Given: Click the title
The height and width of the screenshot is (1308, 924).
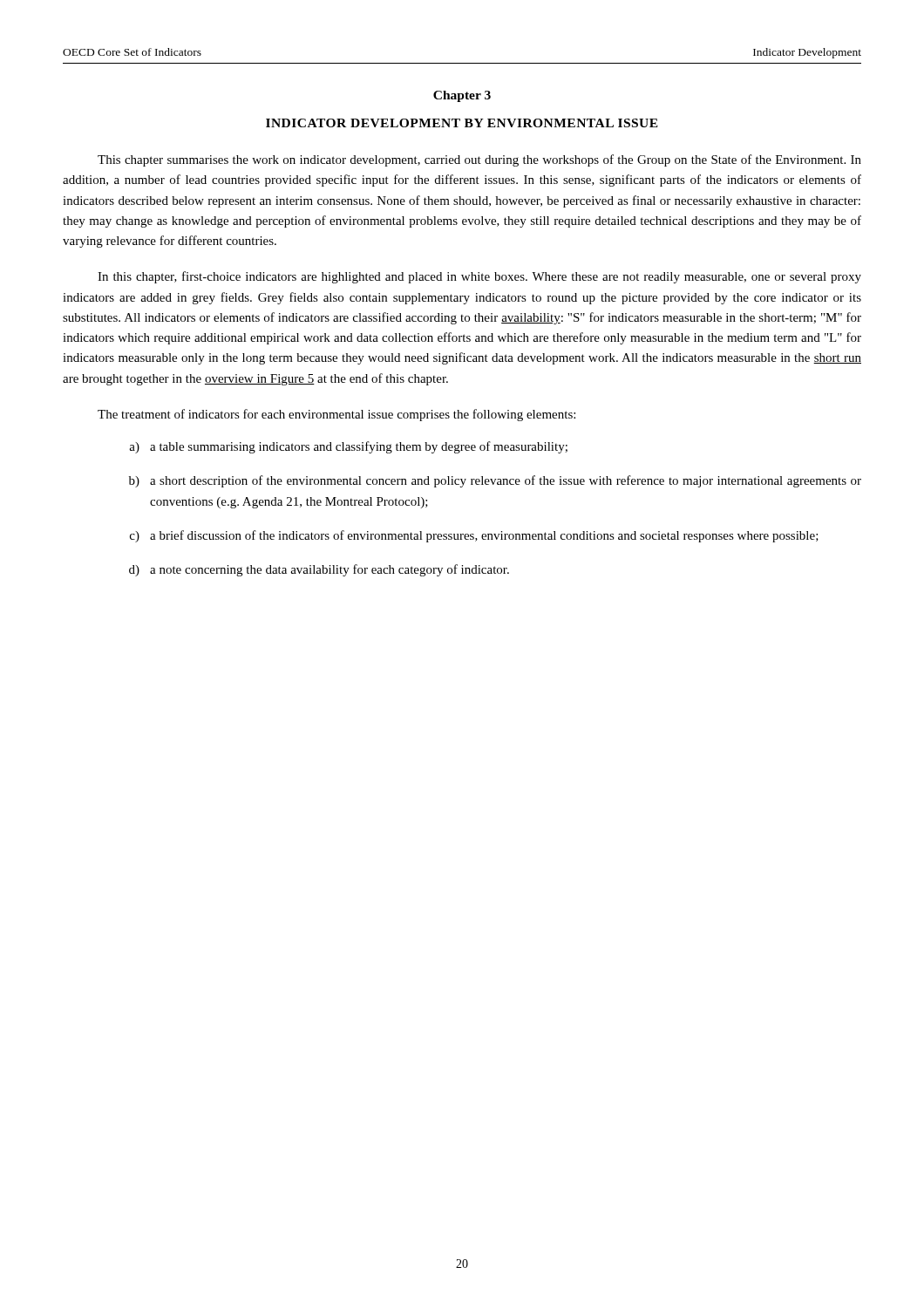Looking at the screenshot, I should click(462, 95).
